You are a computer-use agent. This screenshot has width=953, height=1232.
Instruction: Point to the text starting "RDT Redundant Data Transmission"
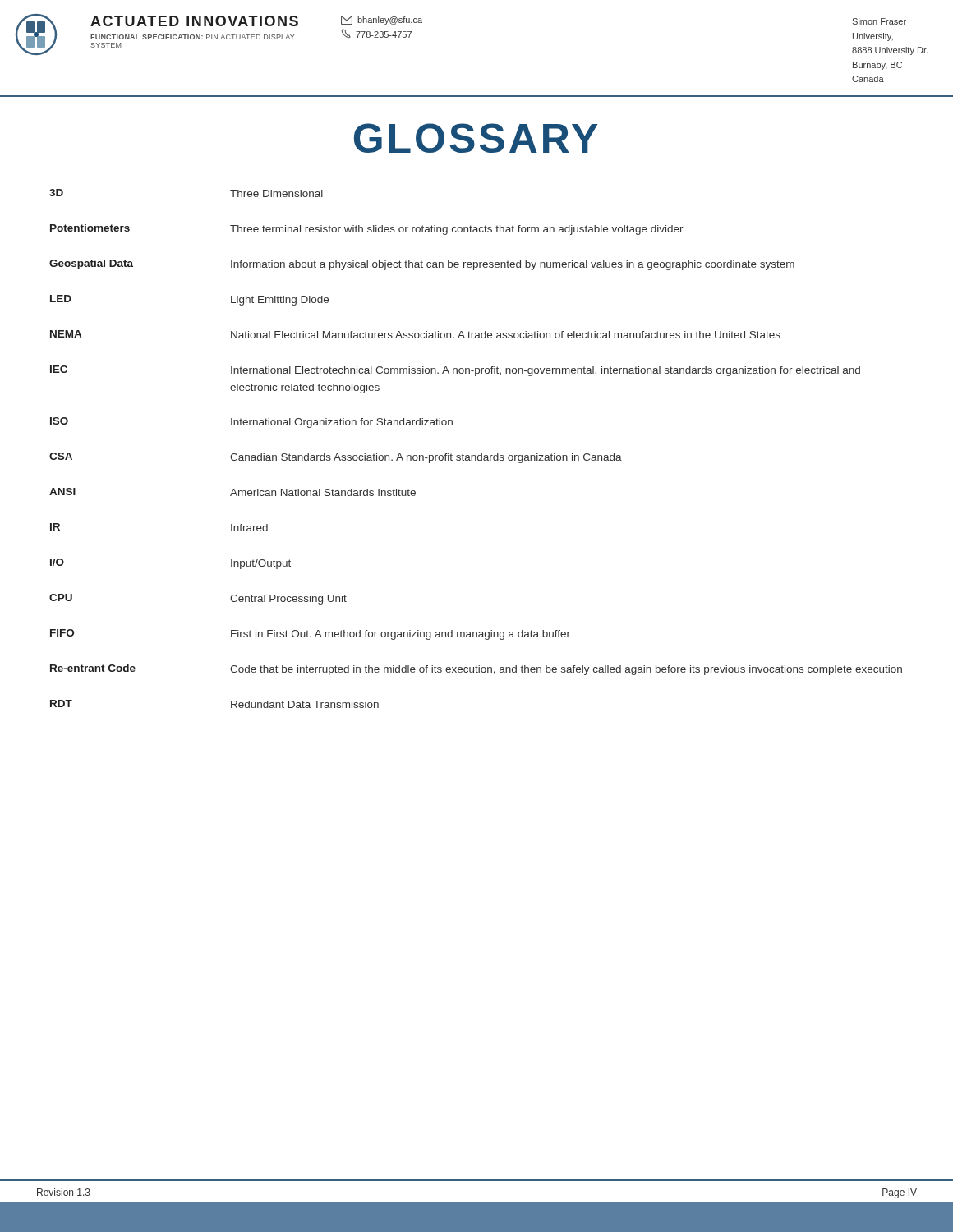click(x=64, y=703)
